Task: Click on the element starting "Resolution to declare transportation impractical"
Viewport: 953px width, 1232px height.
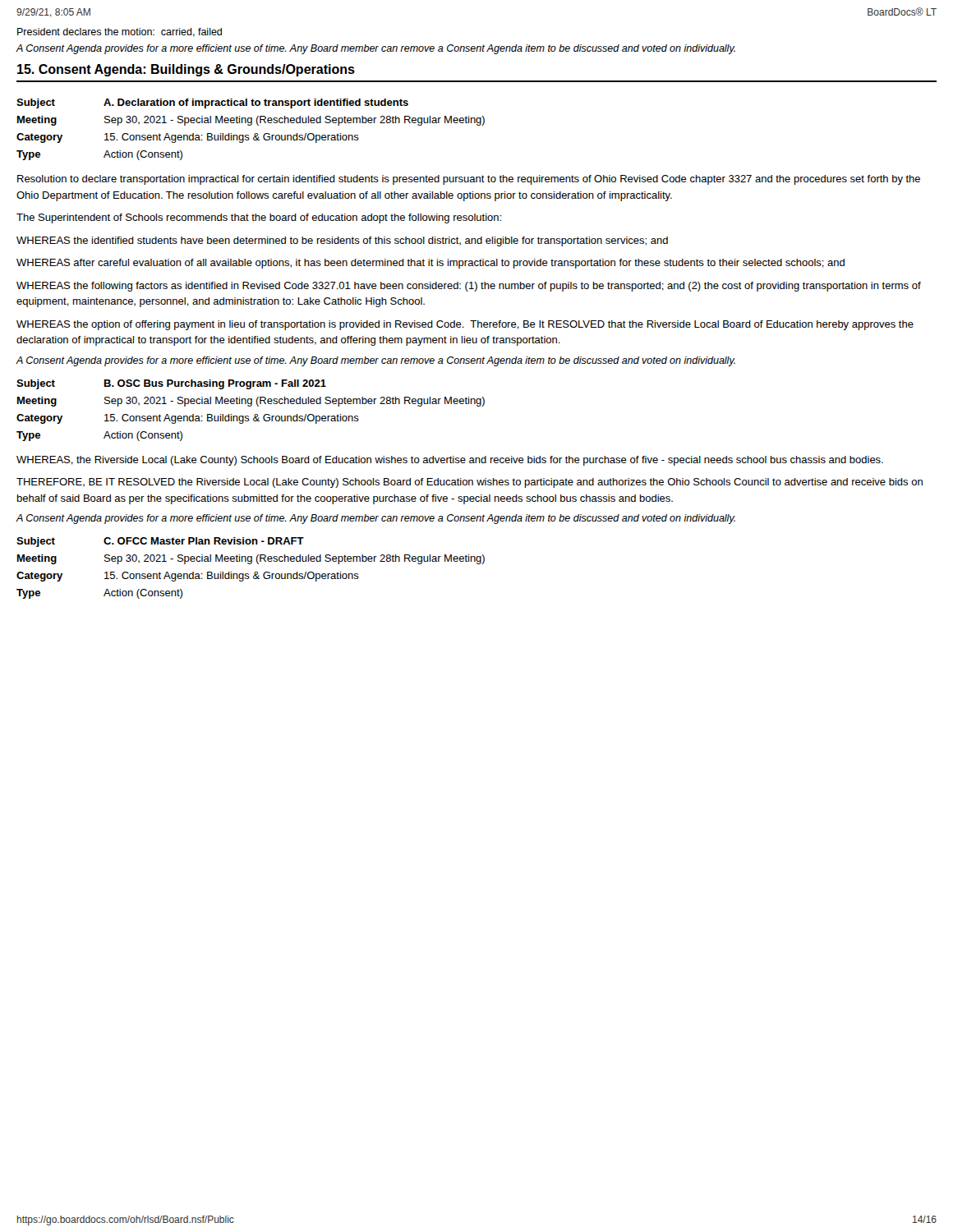Action: (468, 187)
